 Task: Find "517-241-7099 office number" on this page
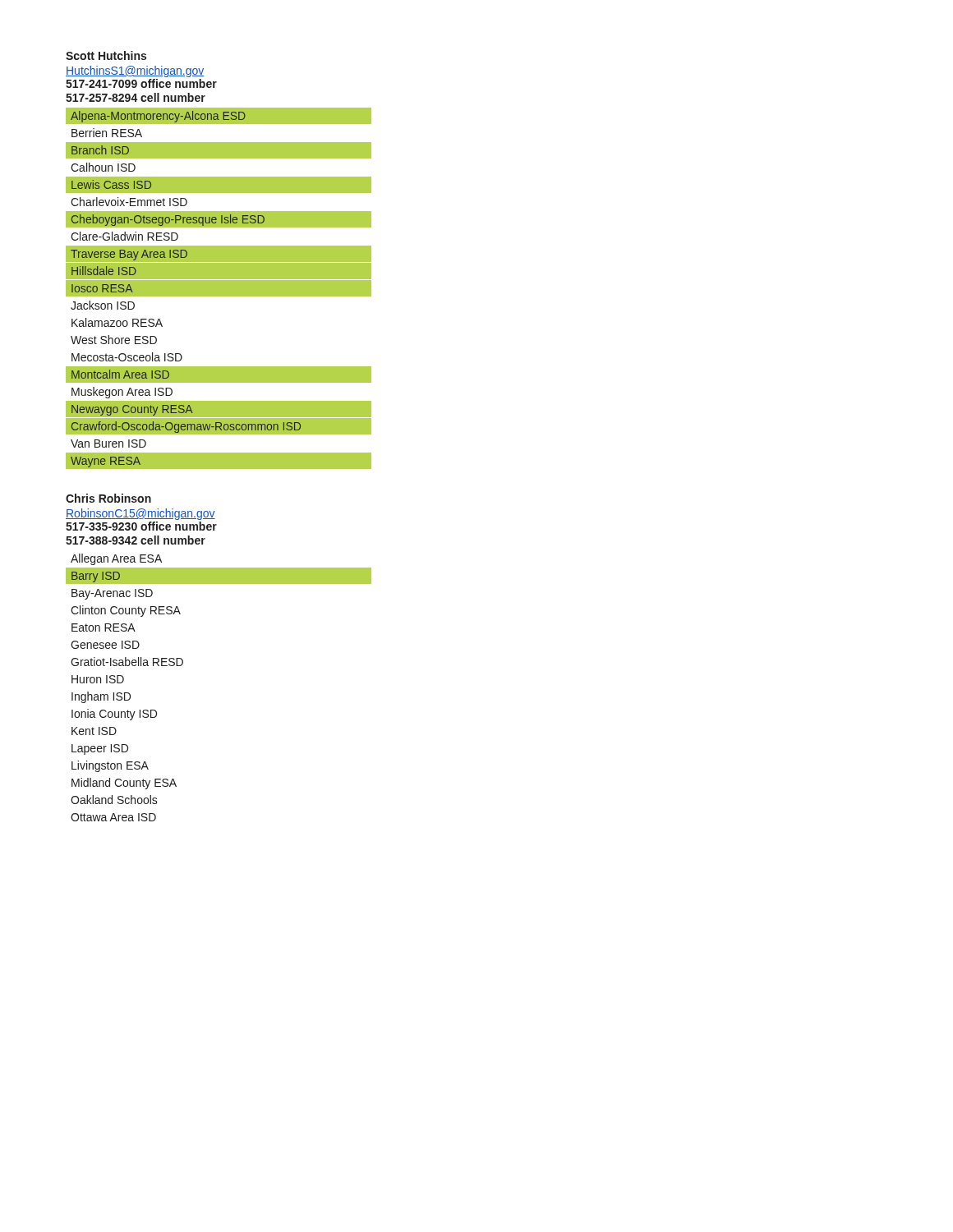[x=141, y=84]
